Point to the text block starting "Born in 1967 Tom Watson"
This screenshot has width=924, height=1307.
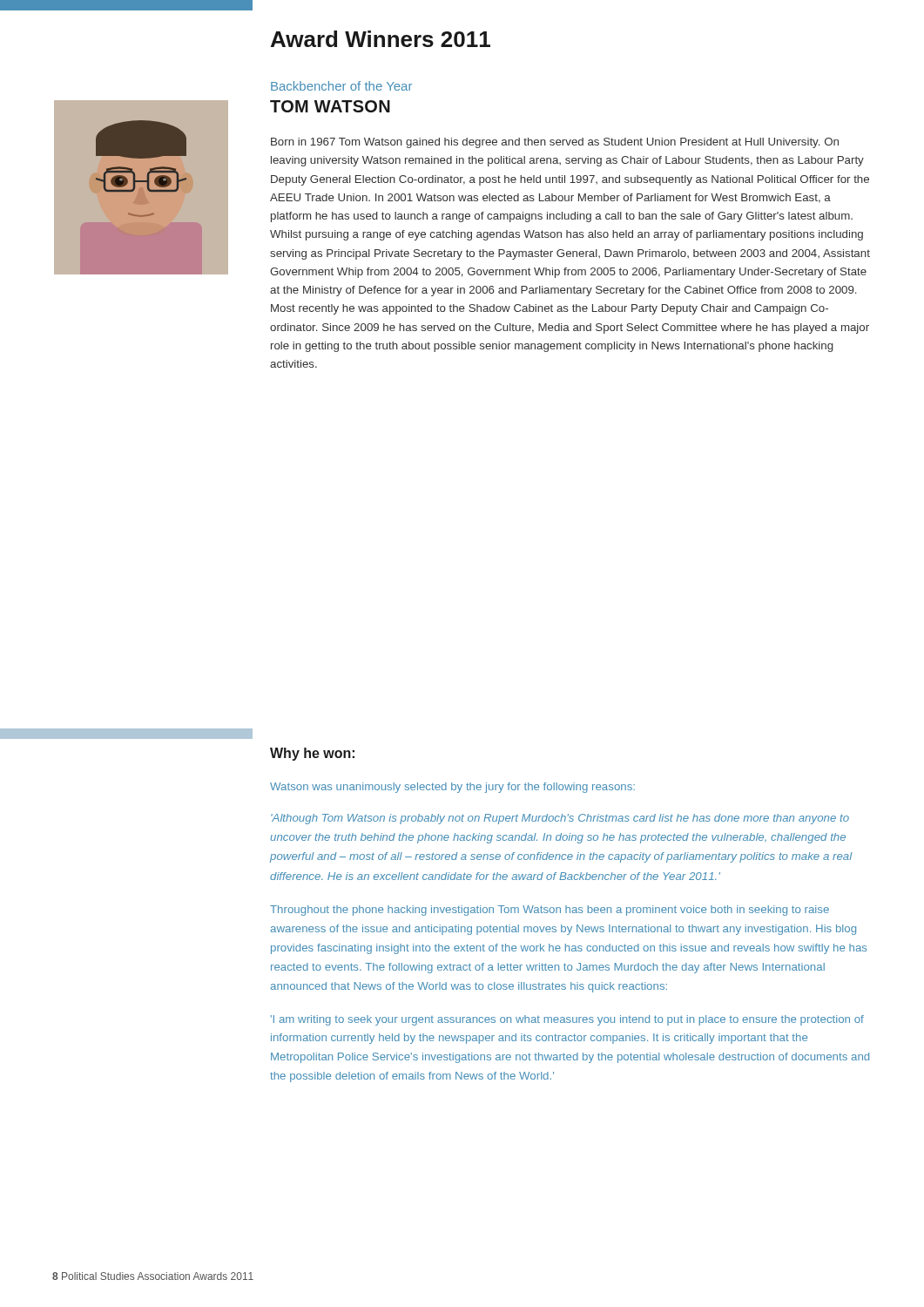[x=570, y=253]
